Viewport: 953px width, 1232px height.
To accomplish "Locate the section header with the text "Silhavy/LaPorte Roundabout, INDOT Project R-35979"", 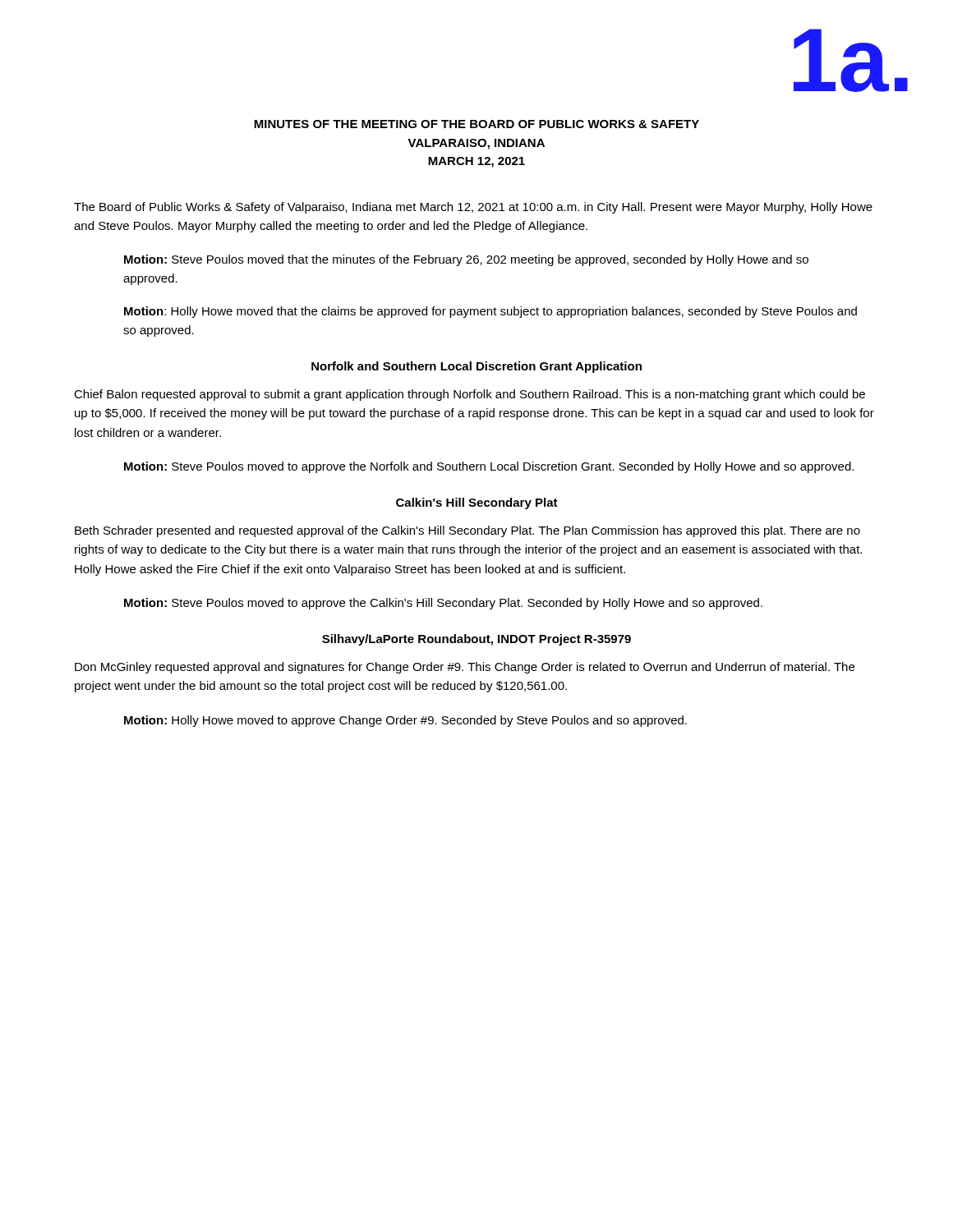I will pos(476,639).
